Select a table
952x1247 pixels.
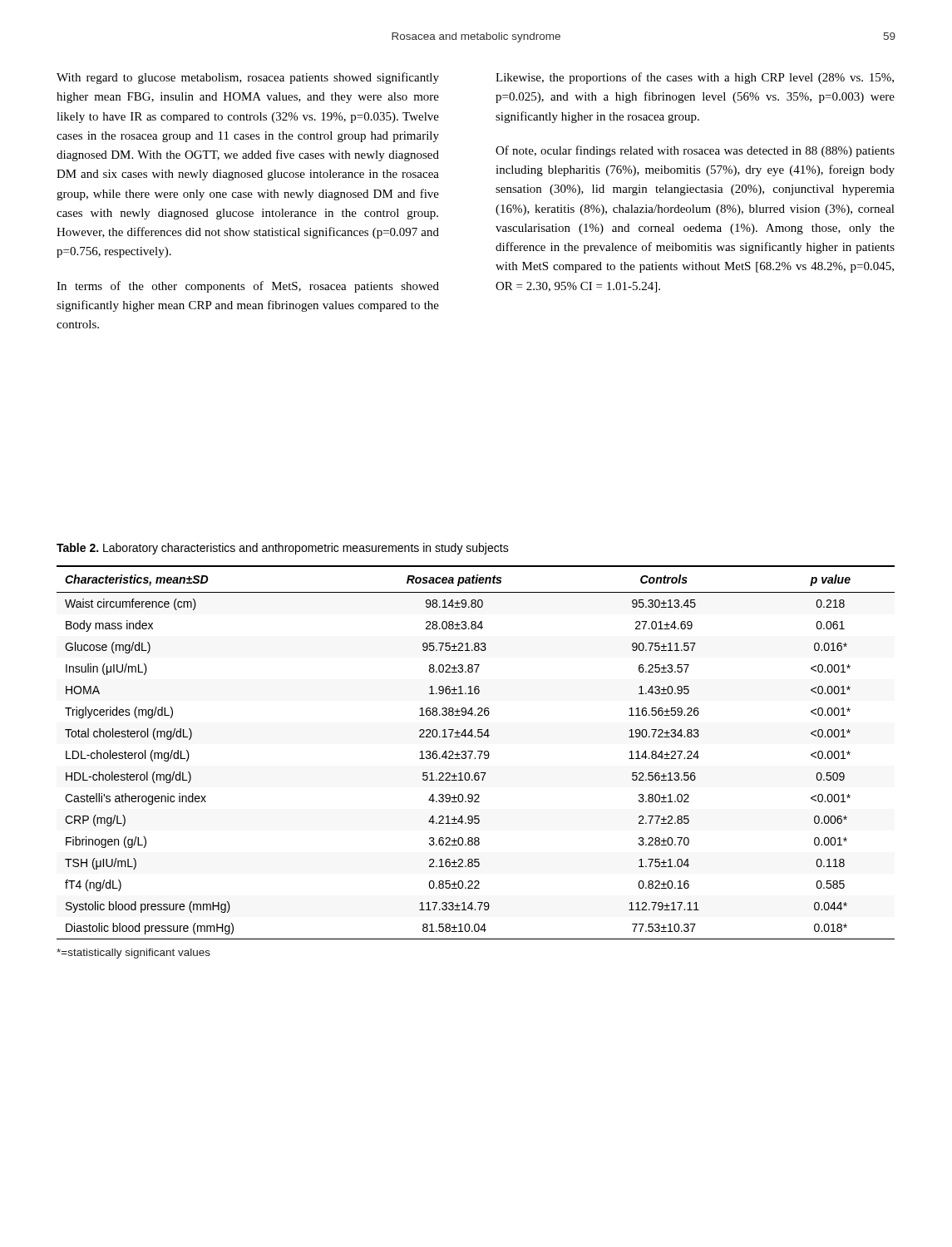[x=476, y=752]
